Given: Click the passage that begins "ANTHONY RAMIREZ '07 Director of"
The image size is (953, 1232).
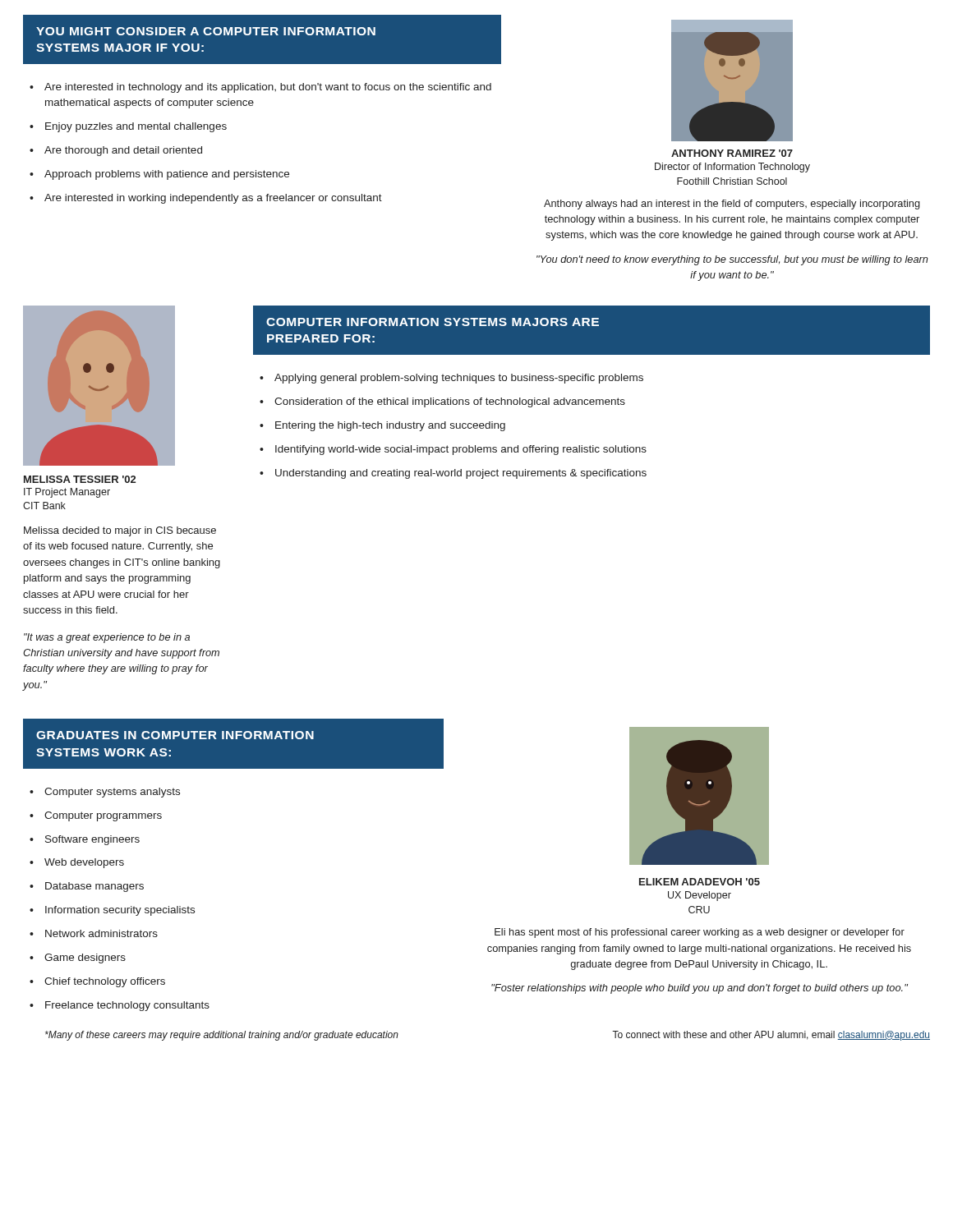Looking at the screenshot, I should 732,168.
